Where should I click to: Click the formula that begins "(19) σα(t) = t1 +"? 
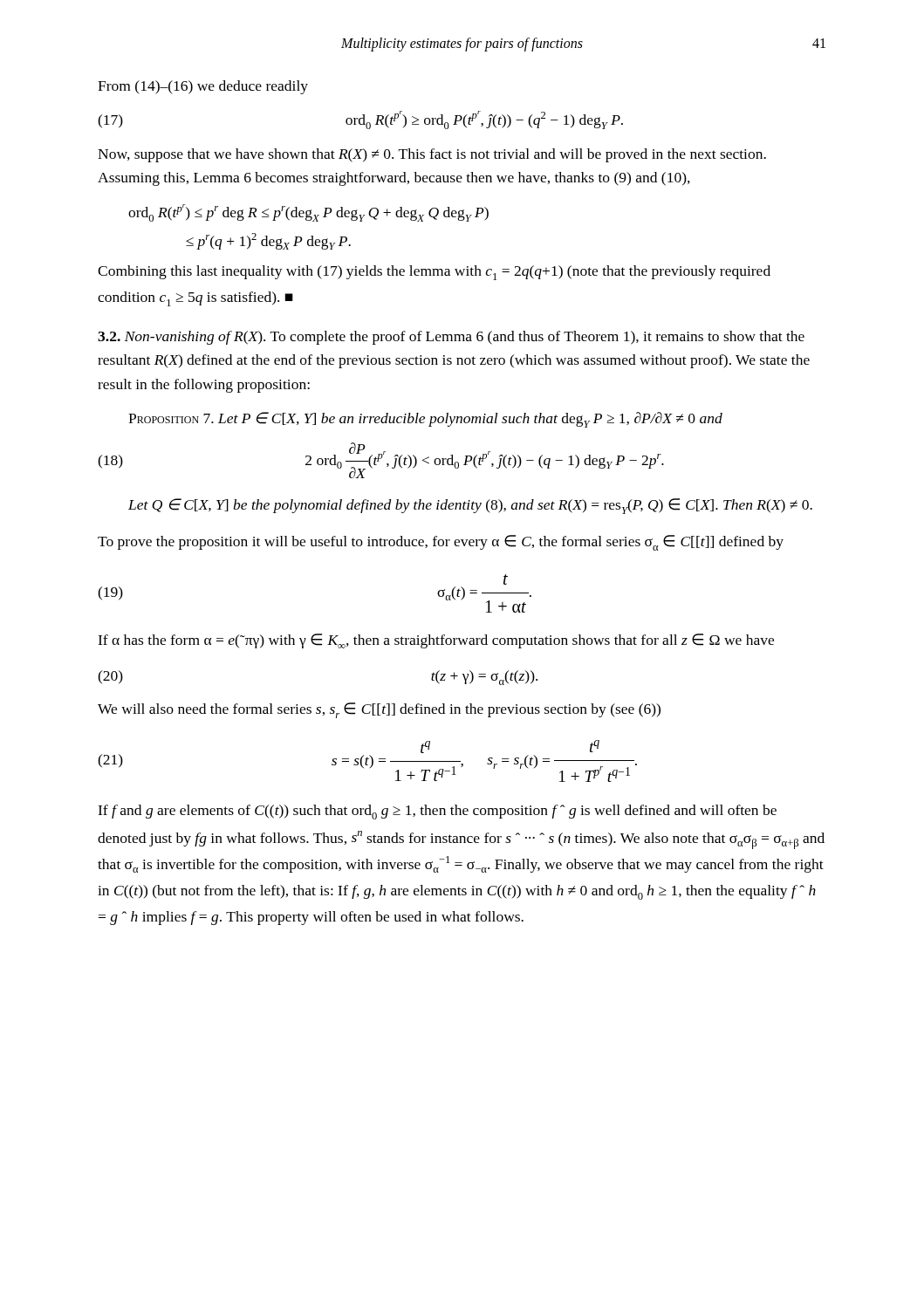pyautogui.click(x=462, y=593)
